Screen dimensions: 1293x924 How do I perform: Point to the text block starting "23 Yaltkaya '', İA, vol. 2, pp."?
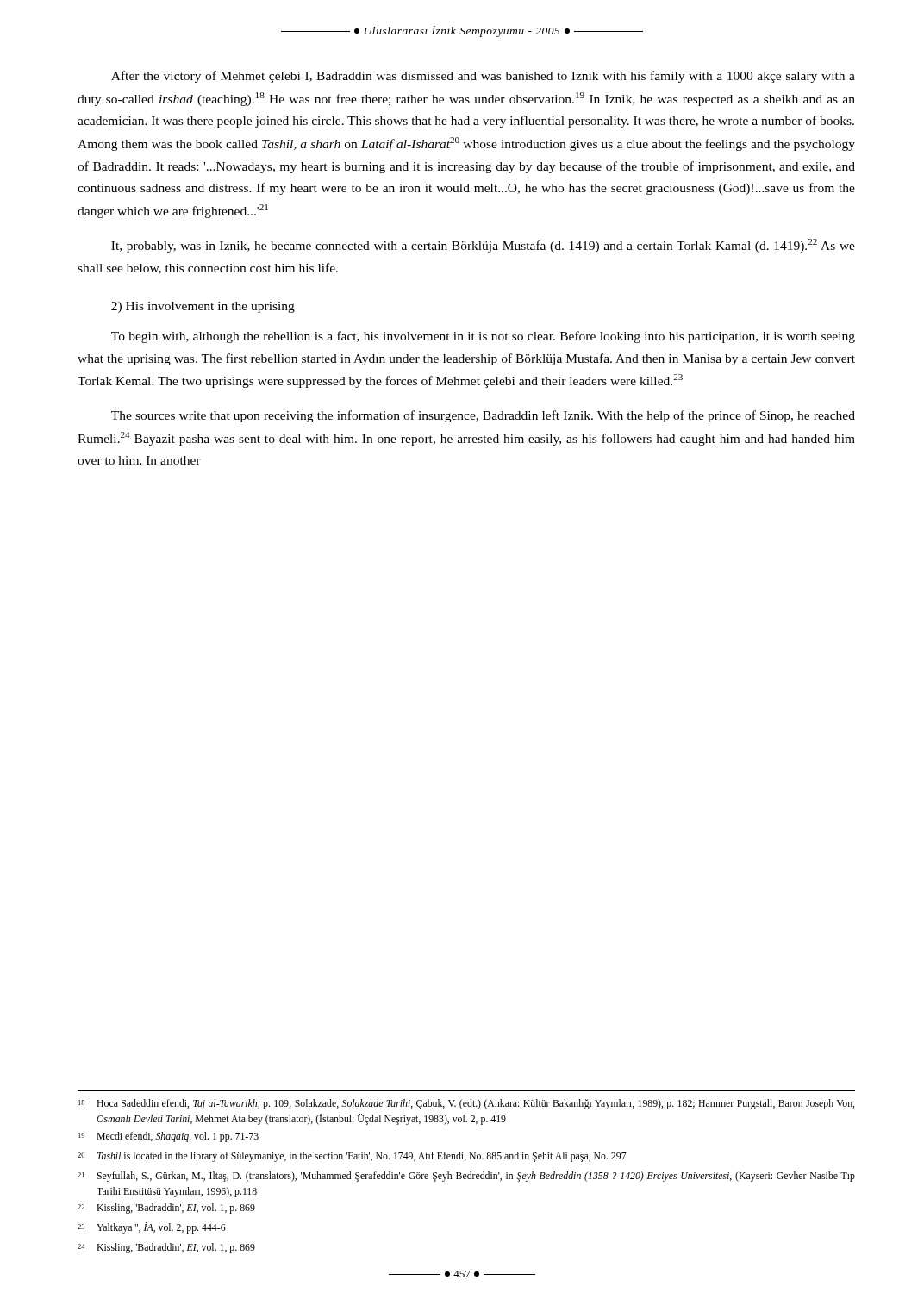coord(152,1228)
